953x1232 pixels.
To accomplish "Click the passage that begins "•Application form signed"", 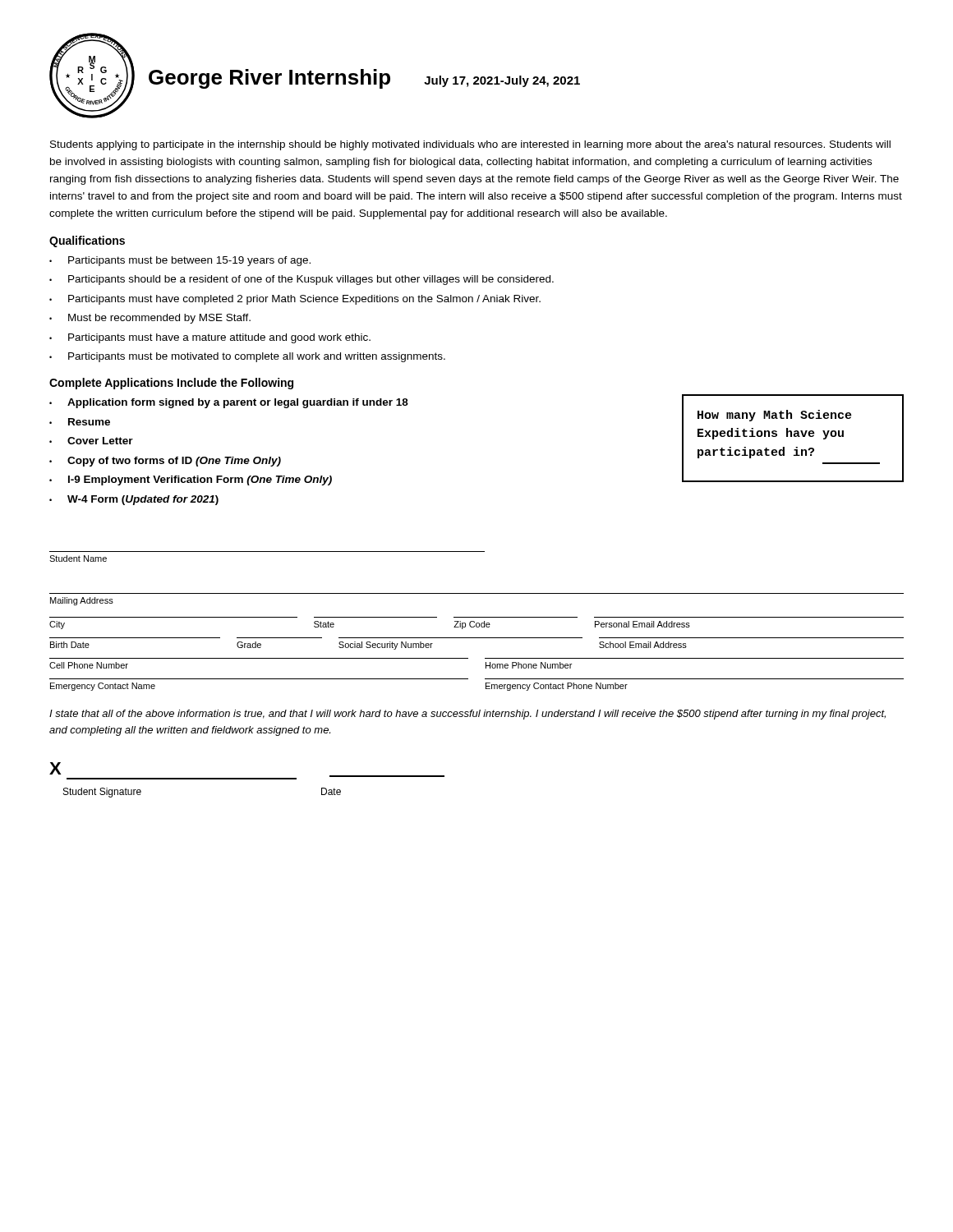I will click(229, 402).
